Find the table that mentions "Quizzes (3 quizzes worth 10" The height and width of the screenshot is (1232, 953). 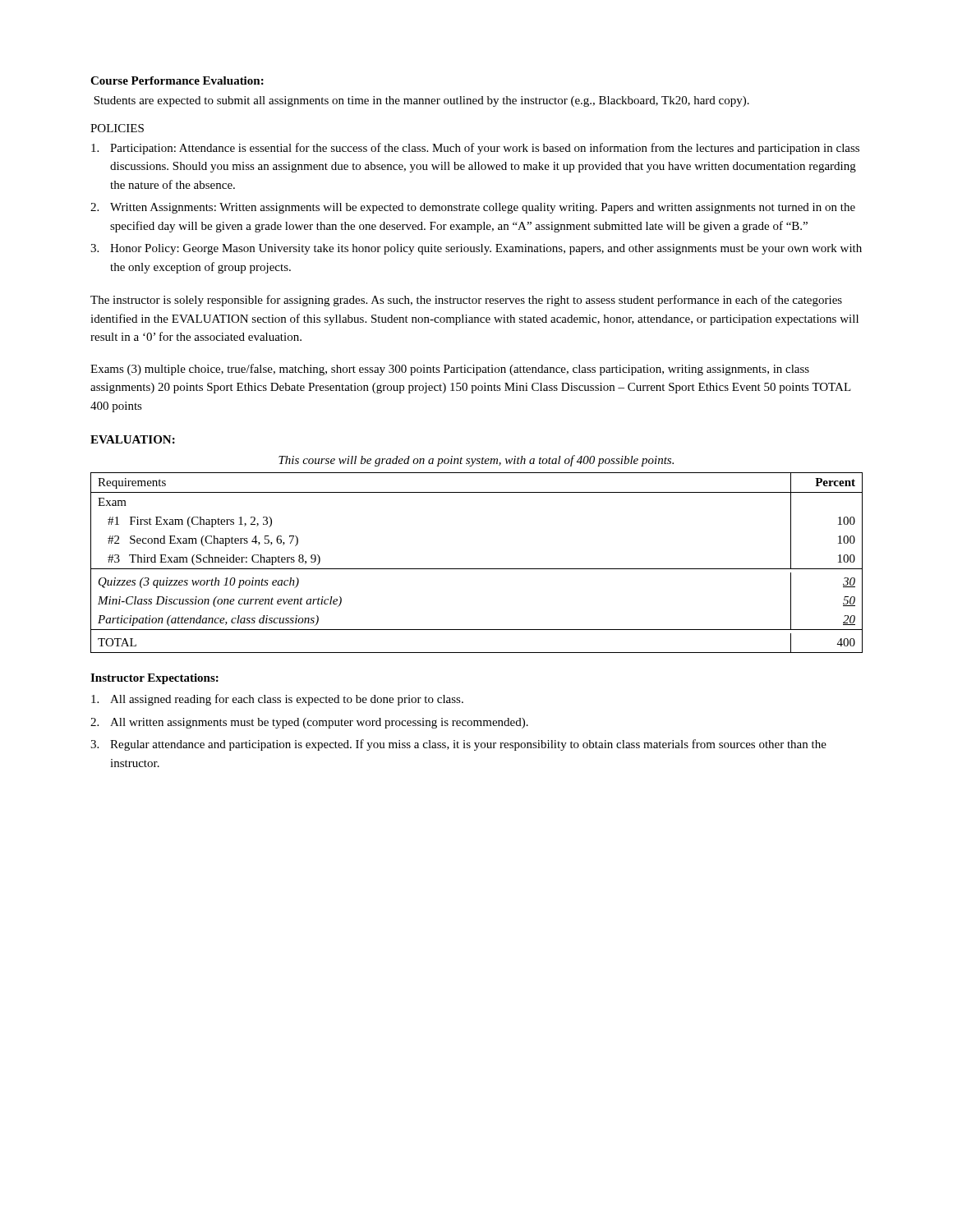pos(476,563)
